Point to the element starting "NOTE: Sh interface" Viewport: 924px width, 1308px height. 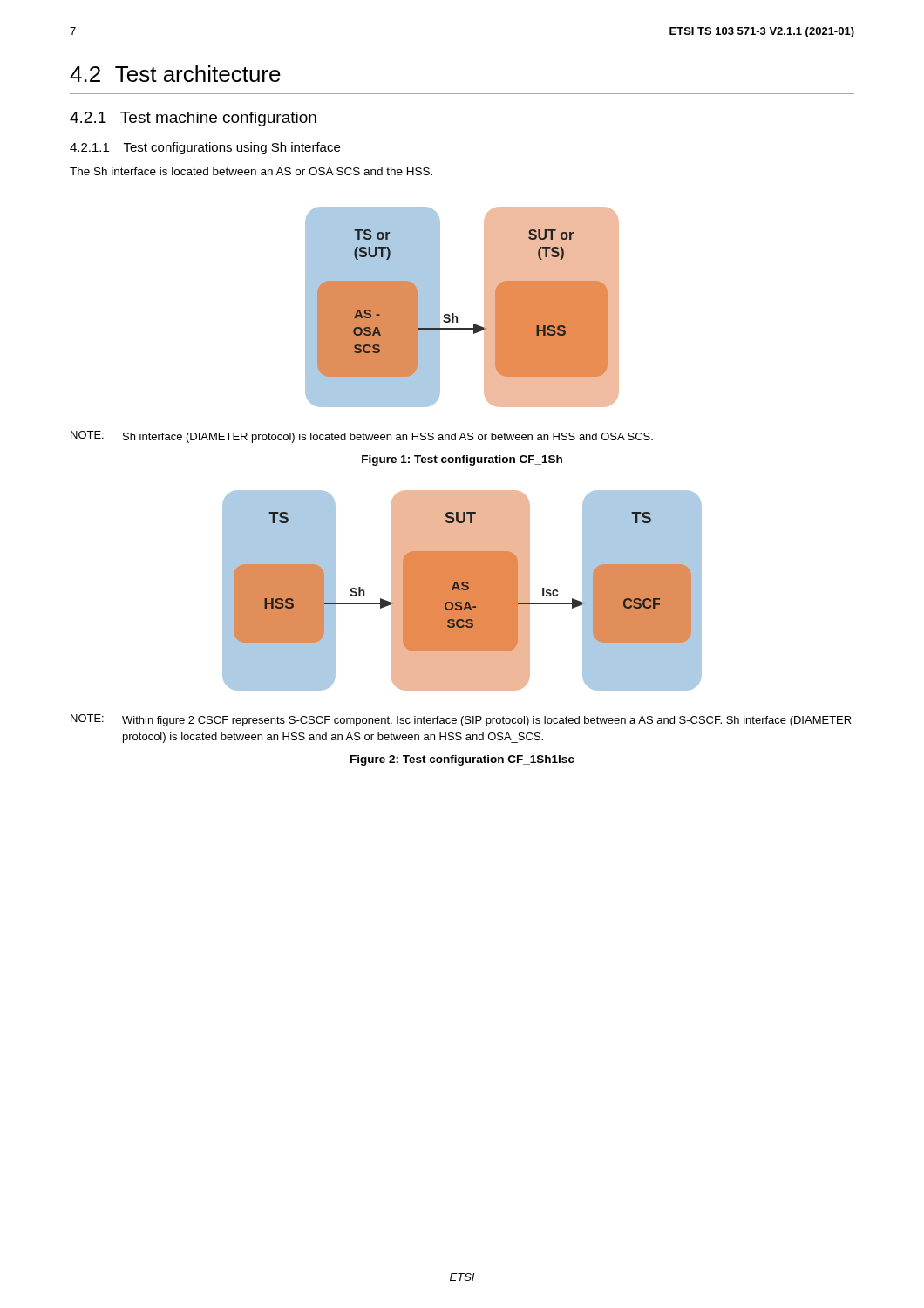pyautogui.click(x=462, y=437)
